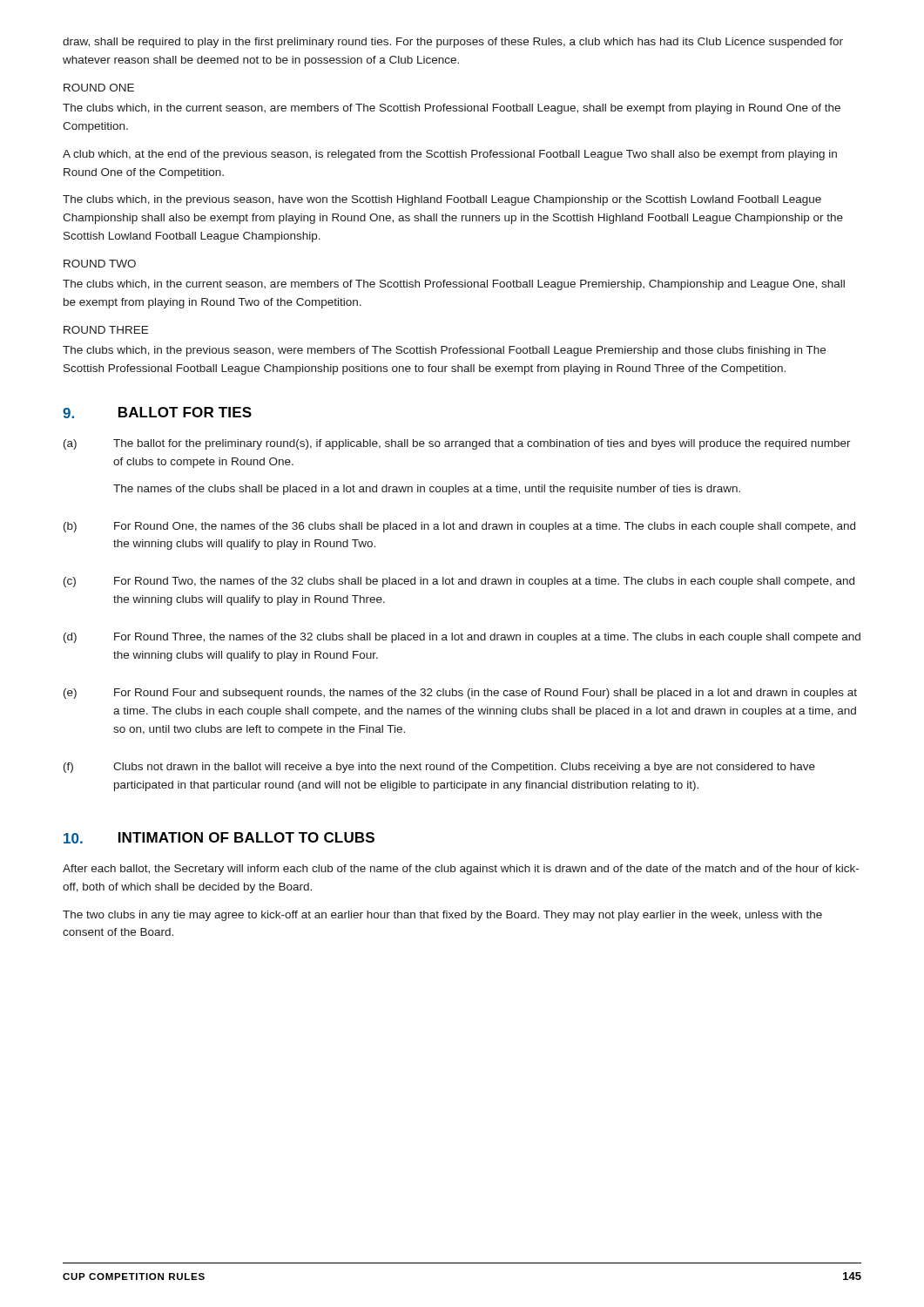Click on the block starting "ROUND ONE"
This screenshot has height=1307, width=924.
[x=99, y=88]
